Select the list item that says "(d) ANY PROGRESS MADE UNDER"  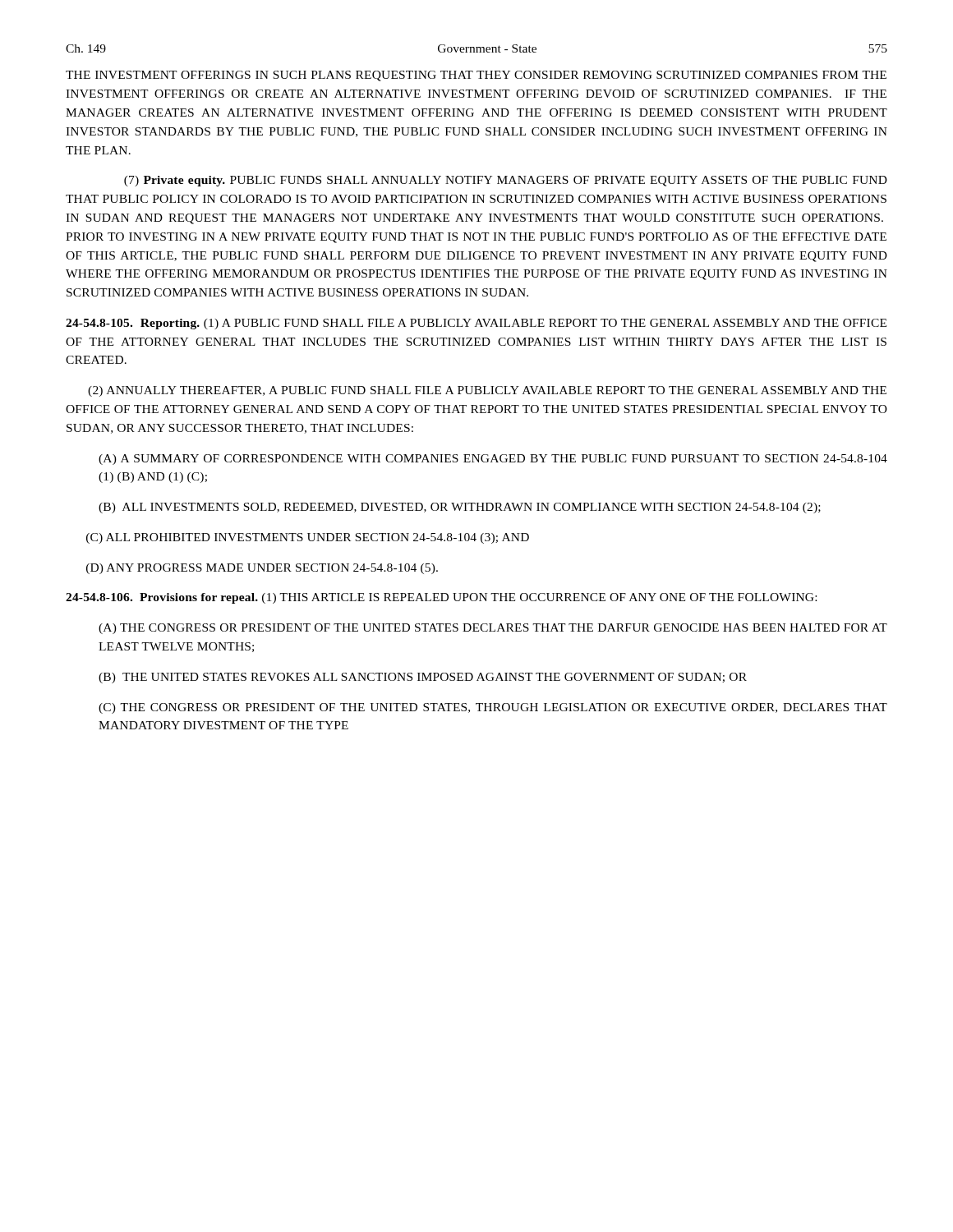tap(252, 567)
